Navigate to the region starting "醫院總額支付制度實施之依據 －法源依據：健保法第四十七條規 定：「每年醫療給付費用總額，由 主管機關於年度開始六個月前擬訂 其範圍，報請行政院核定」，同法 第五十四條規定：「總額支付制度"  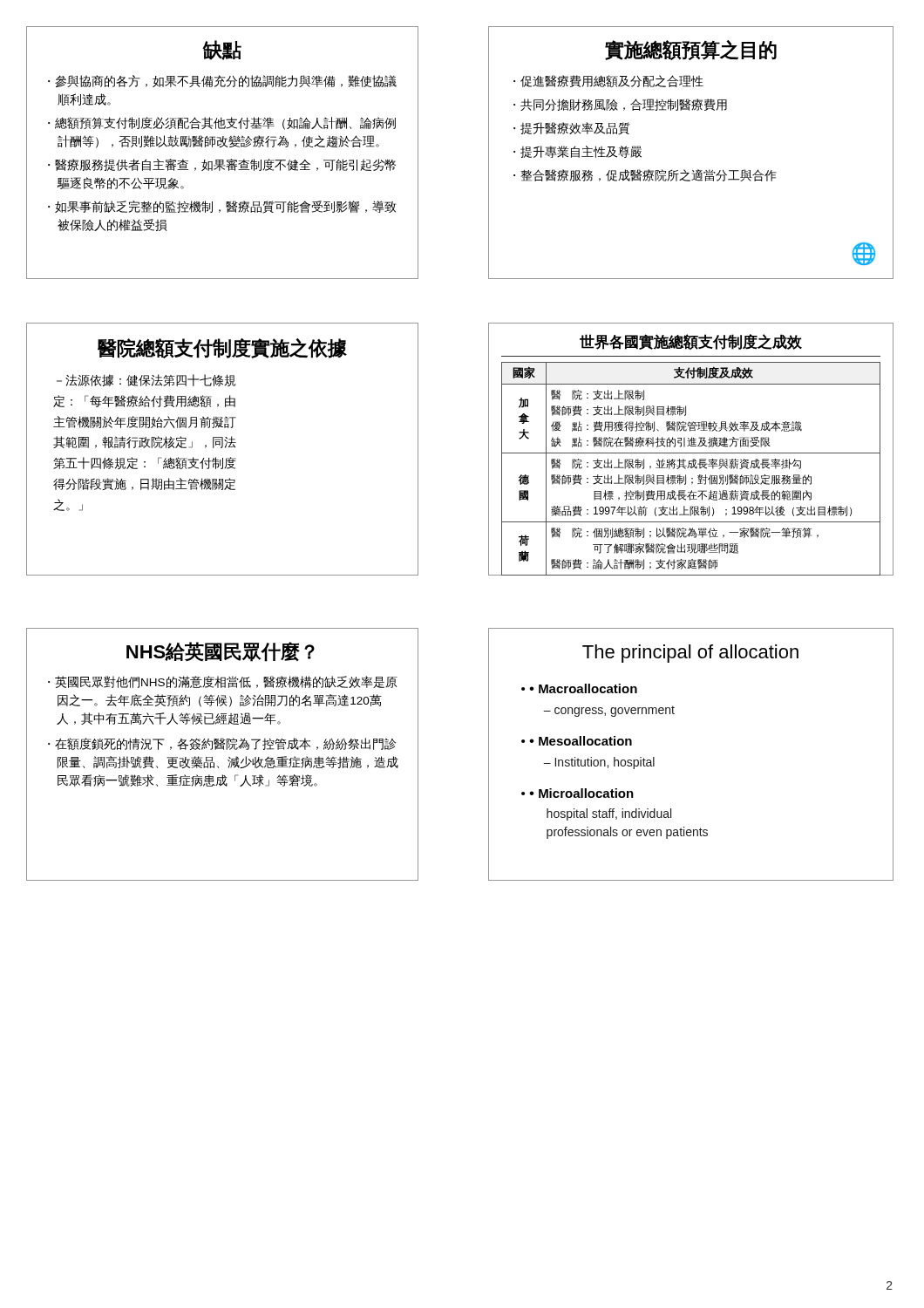pos(222,426)
